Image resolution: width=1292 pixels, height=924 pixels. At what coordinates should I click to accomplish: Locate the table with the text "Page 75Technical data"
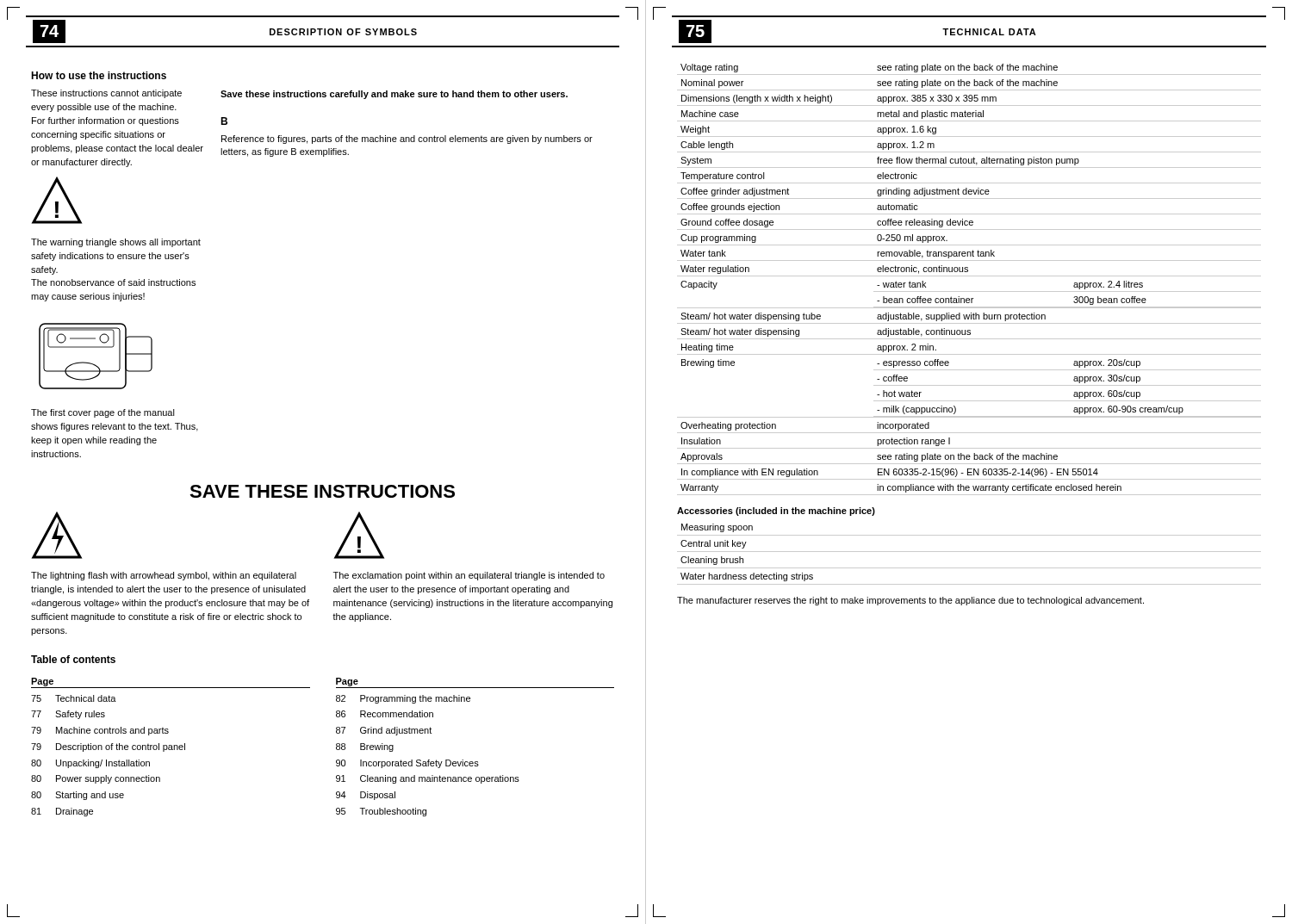(323, 747)
